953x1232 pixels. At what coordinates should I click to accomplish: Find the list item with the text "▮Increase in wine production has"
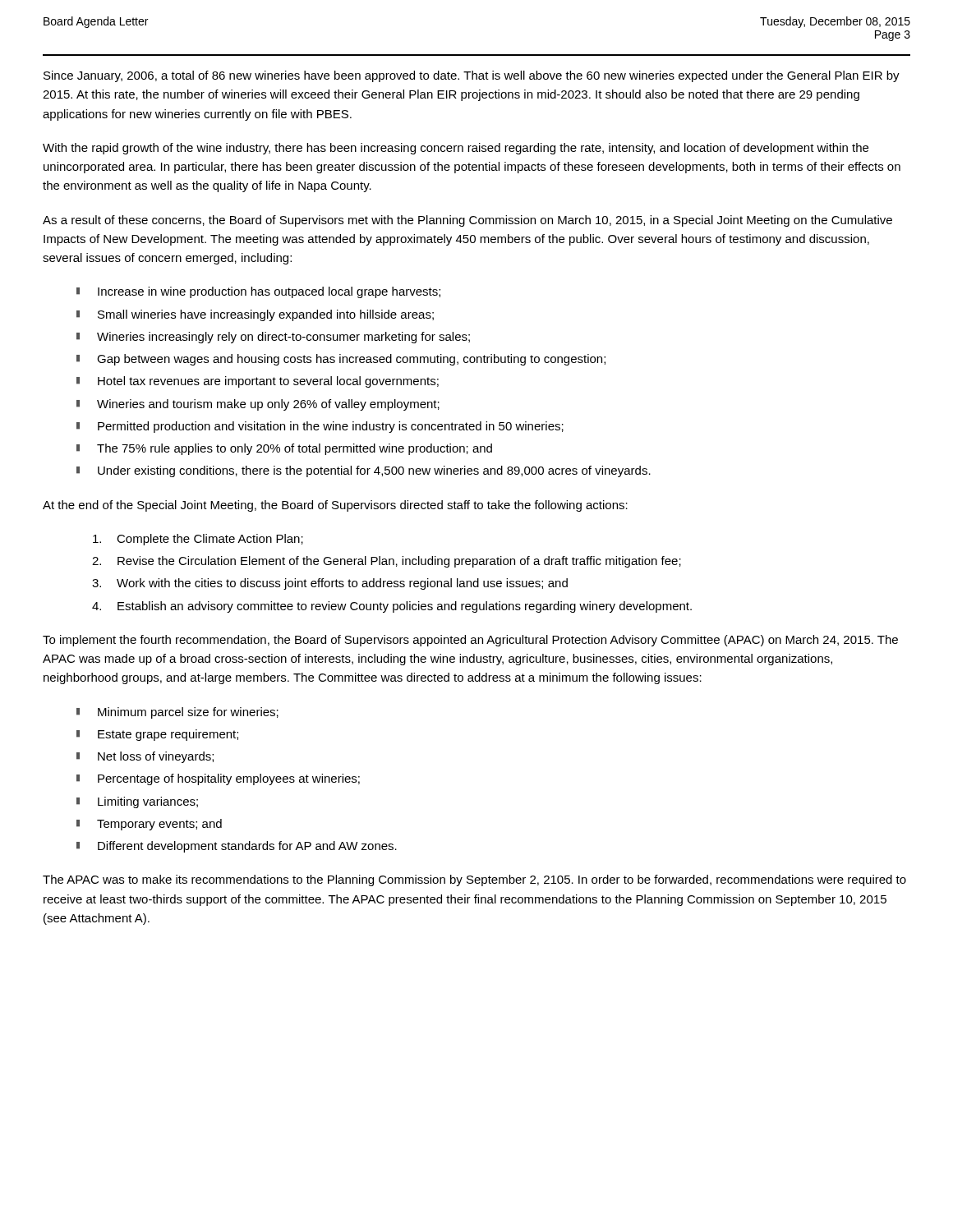[259, 291]
